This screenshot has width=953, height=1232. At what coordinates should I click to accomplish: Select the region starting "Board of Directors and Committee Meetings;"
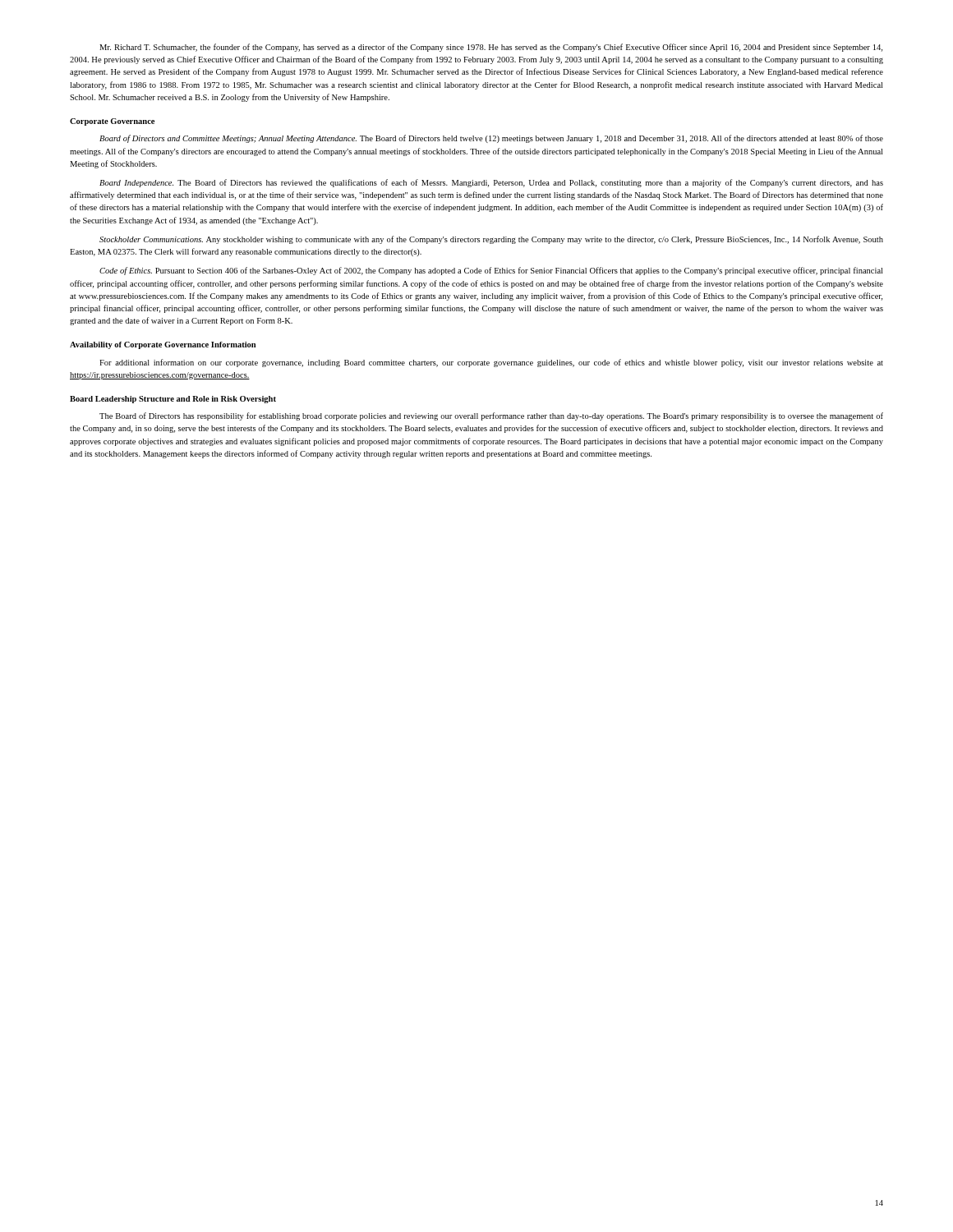pos(476,151)
